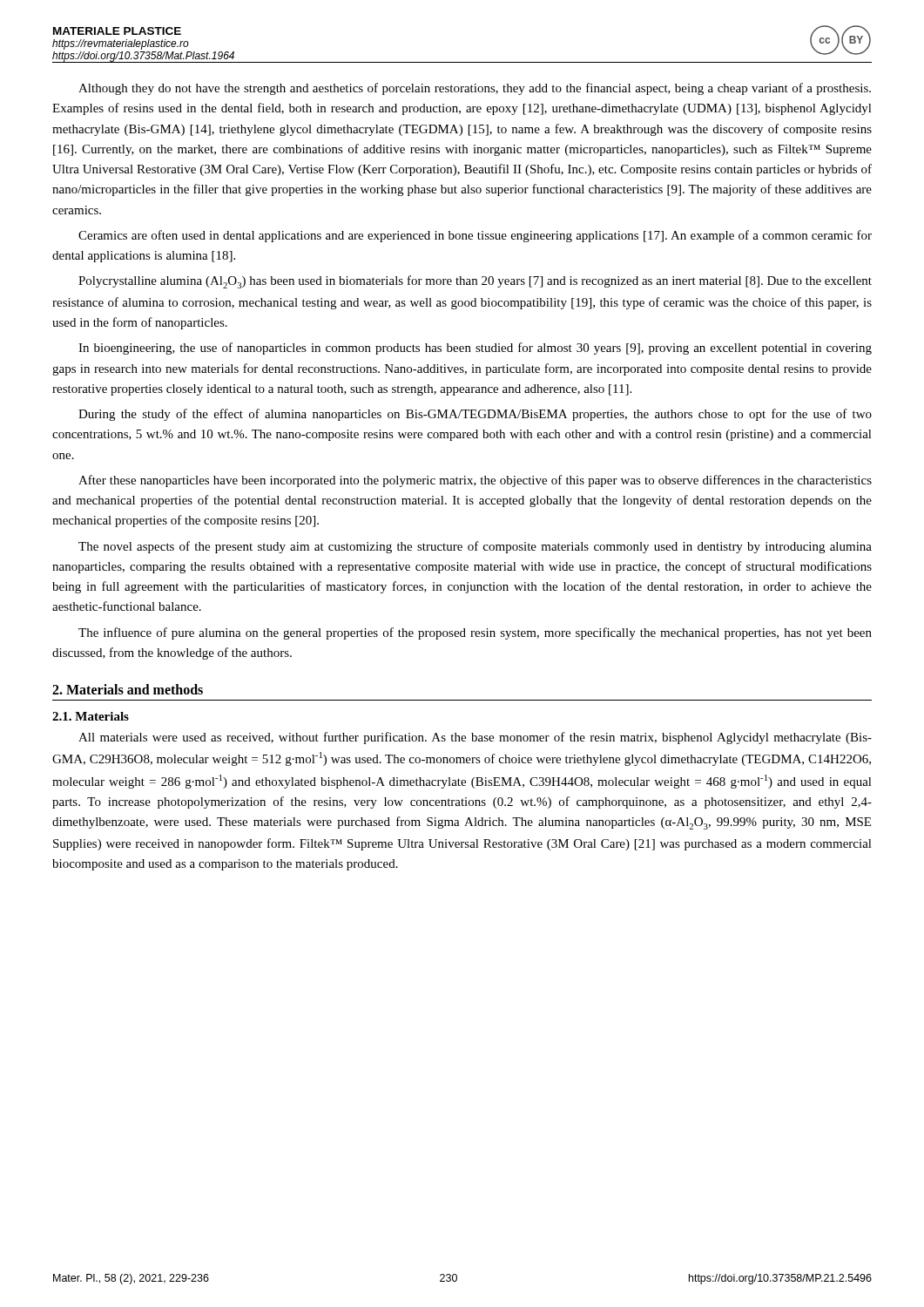Find the text block that says "The influence of pure alumina on the"
This screenshot has width=924, height=1307.
tap(462, 643)
